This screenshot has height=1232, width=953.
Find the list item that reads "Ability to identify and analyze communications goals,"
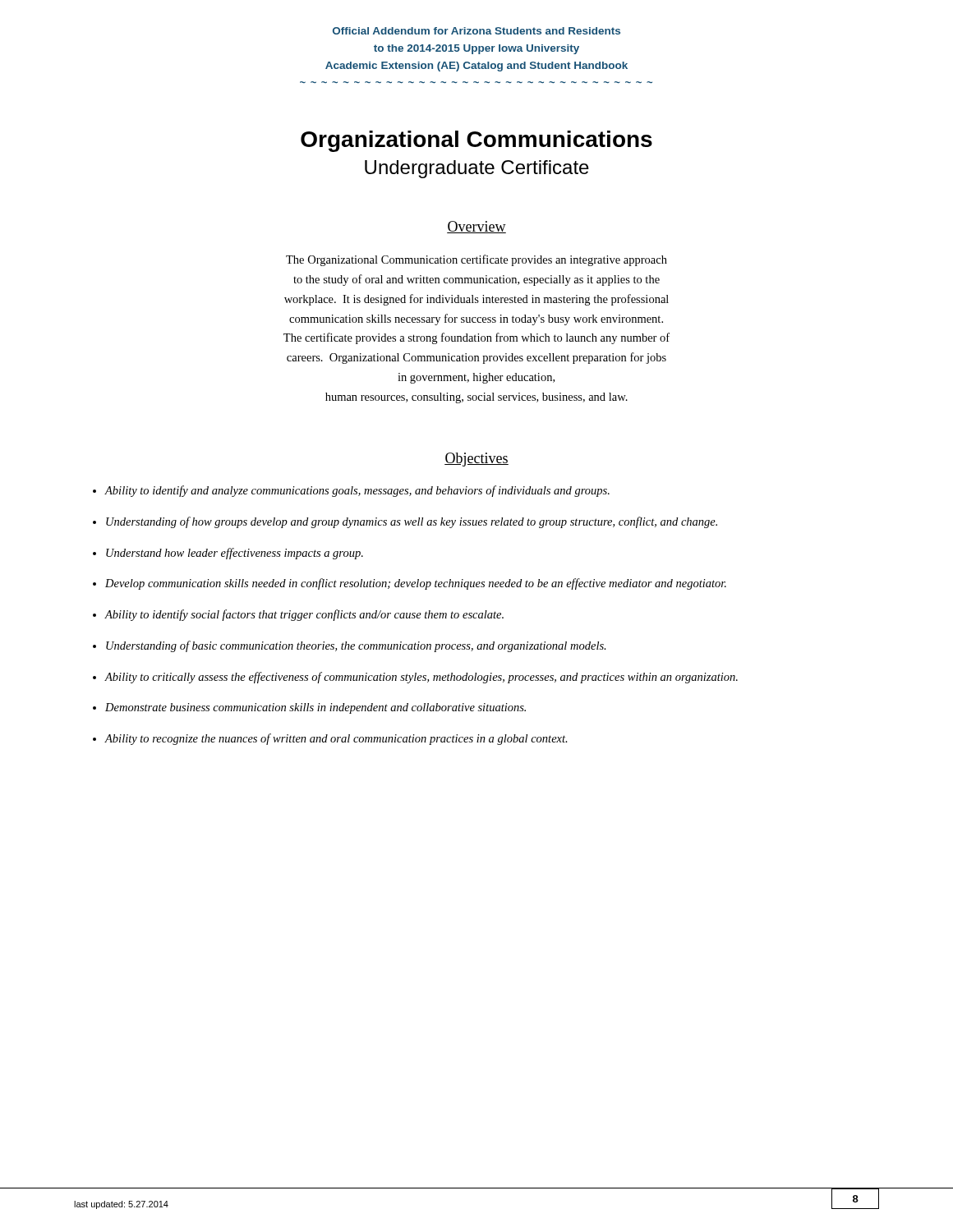[x=358, y=490]
